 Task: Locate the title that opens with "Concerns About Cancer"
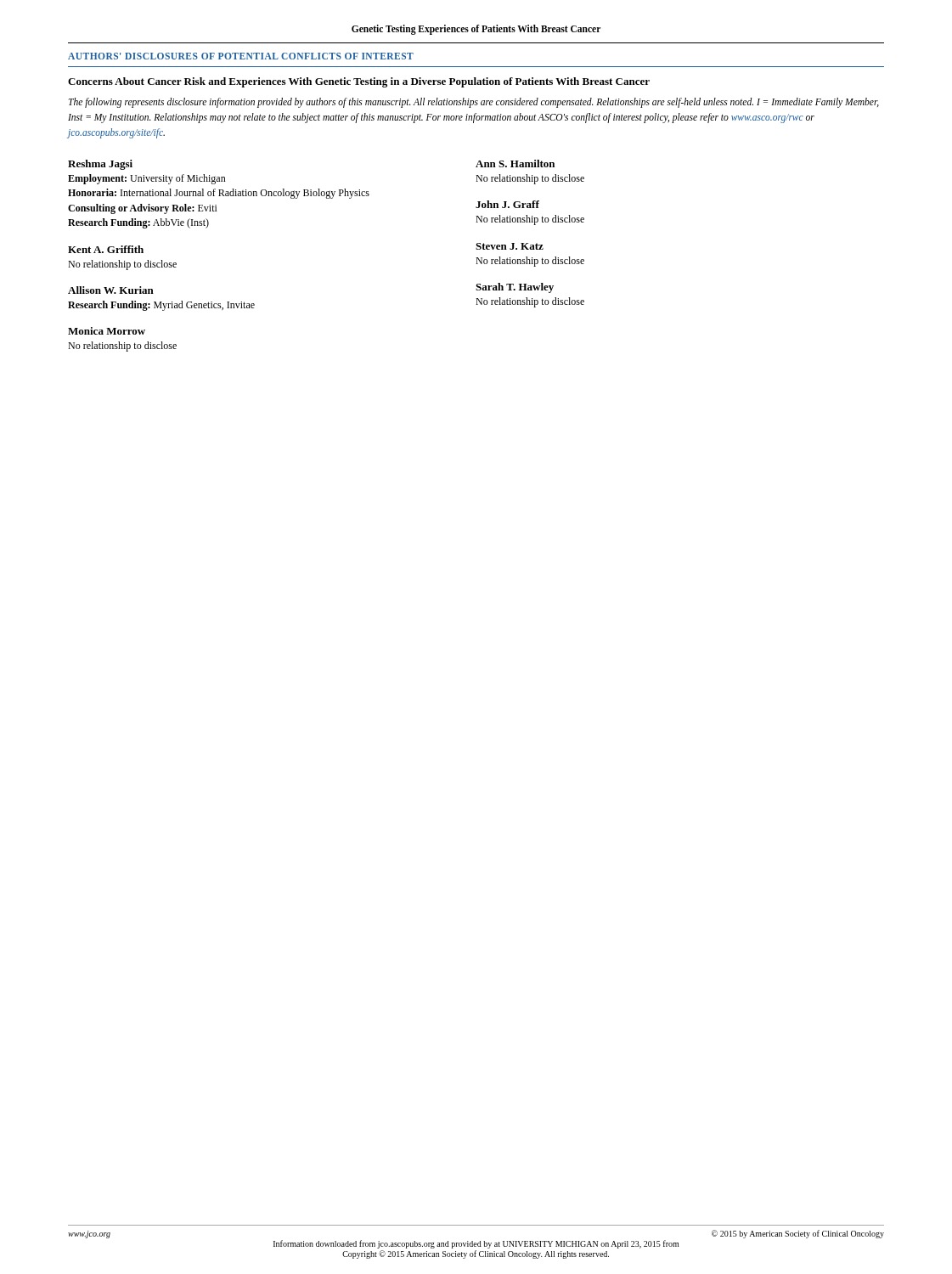pos(359,81)
